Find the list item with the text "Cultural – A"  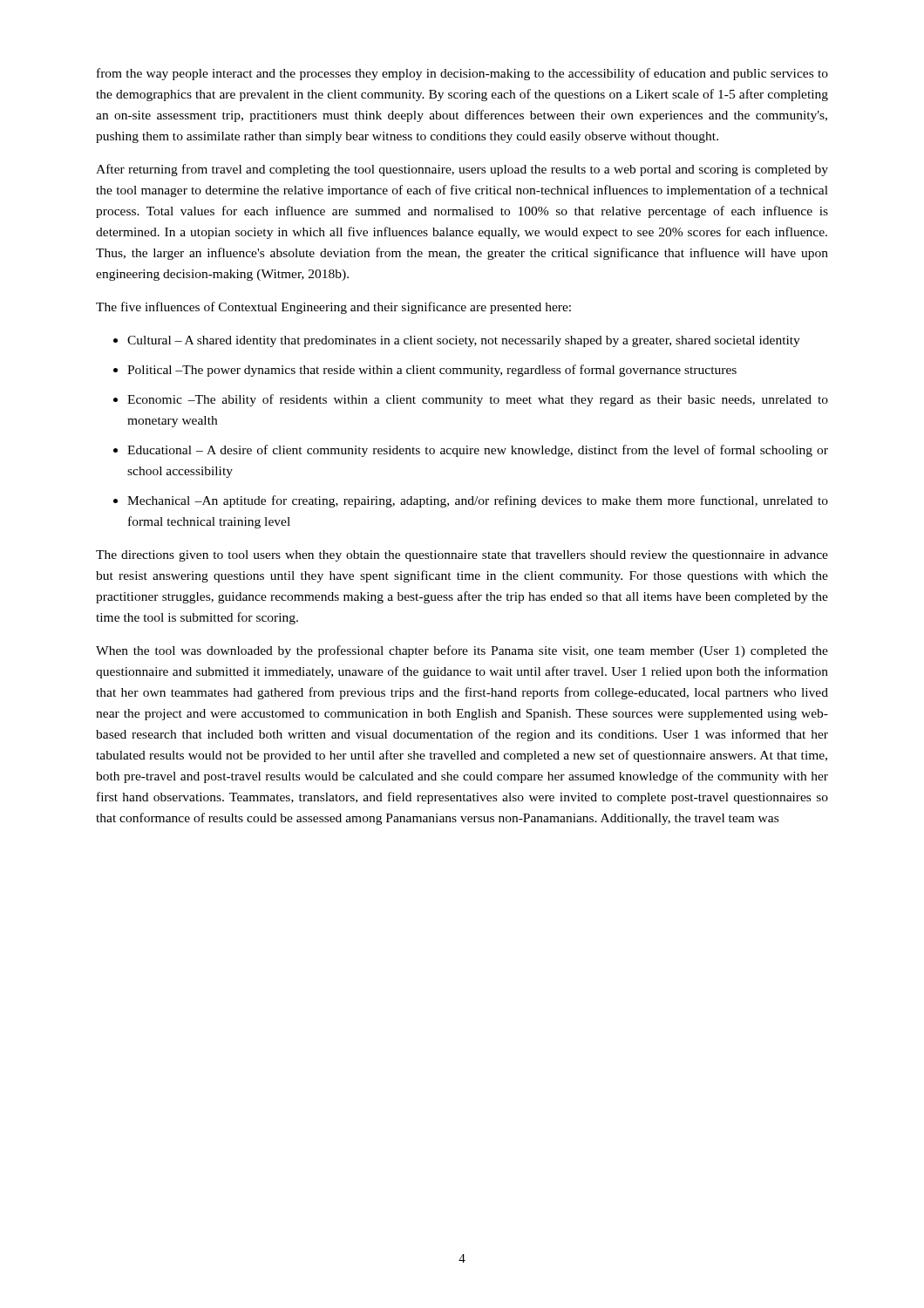478,340
